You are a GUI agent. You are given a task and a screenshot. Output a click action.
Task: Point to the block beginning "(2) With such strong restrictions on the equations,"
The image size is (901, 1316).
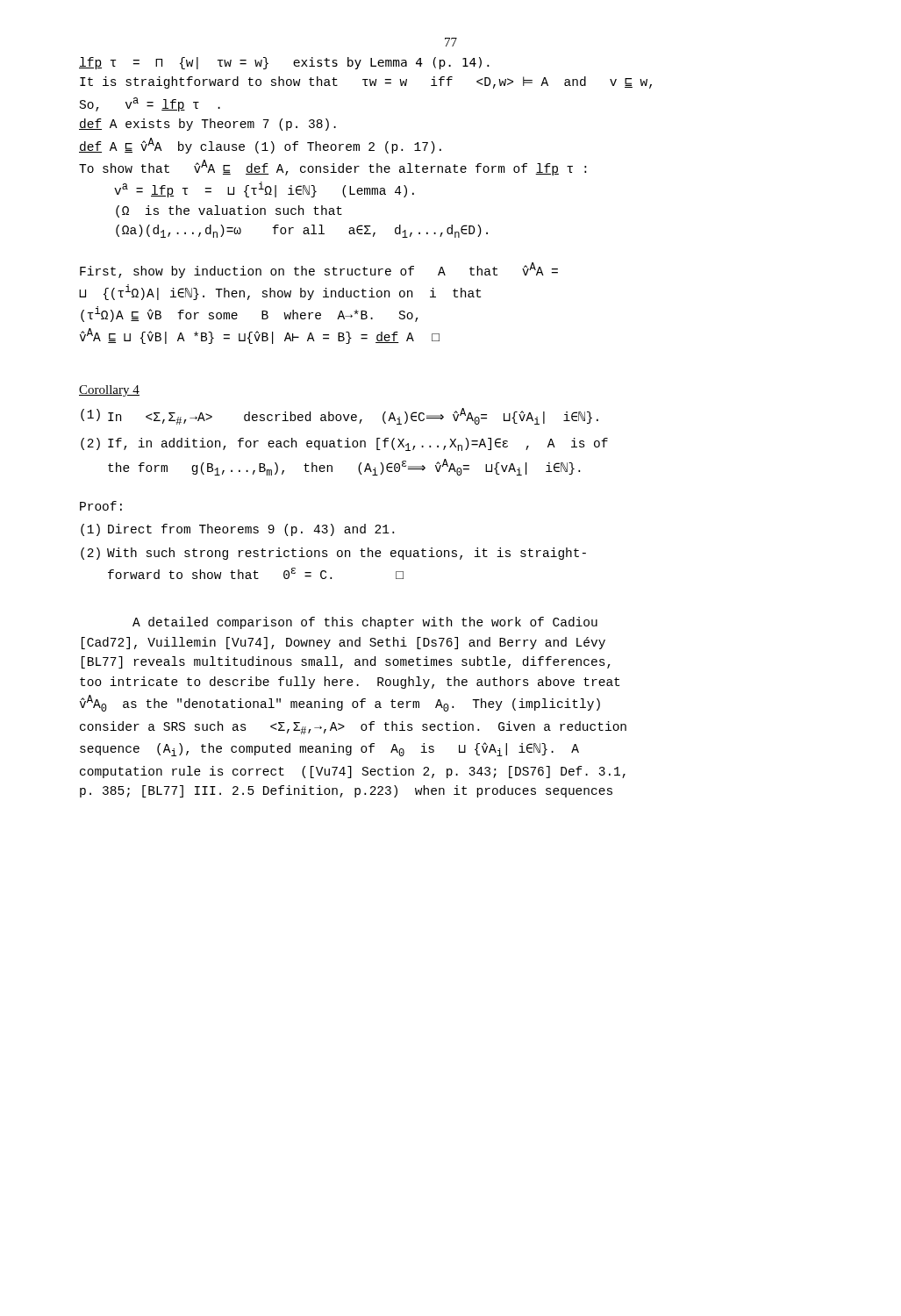[x=455, y=564]
